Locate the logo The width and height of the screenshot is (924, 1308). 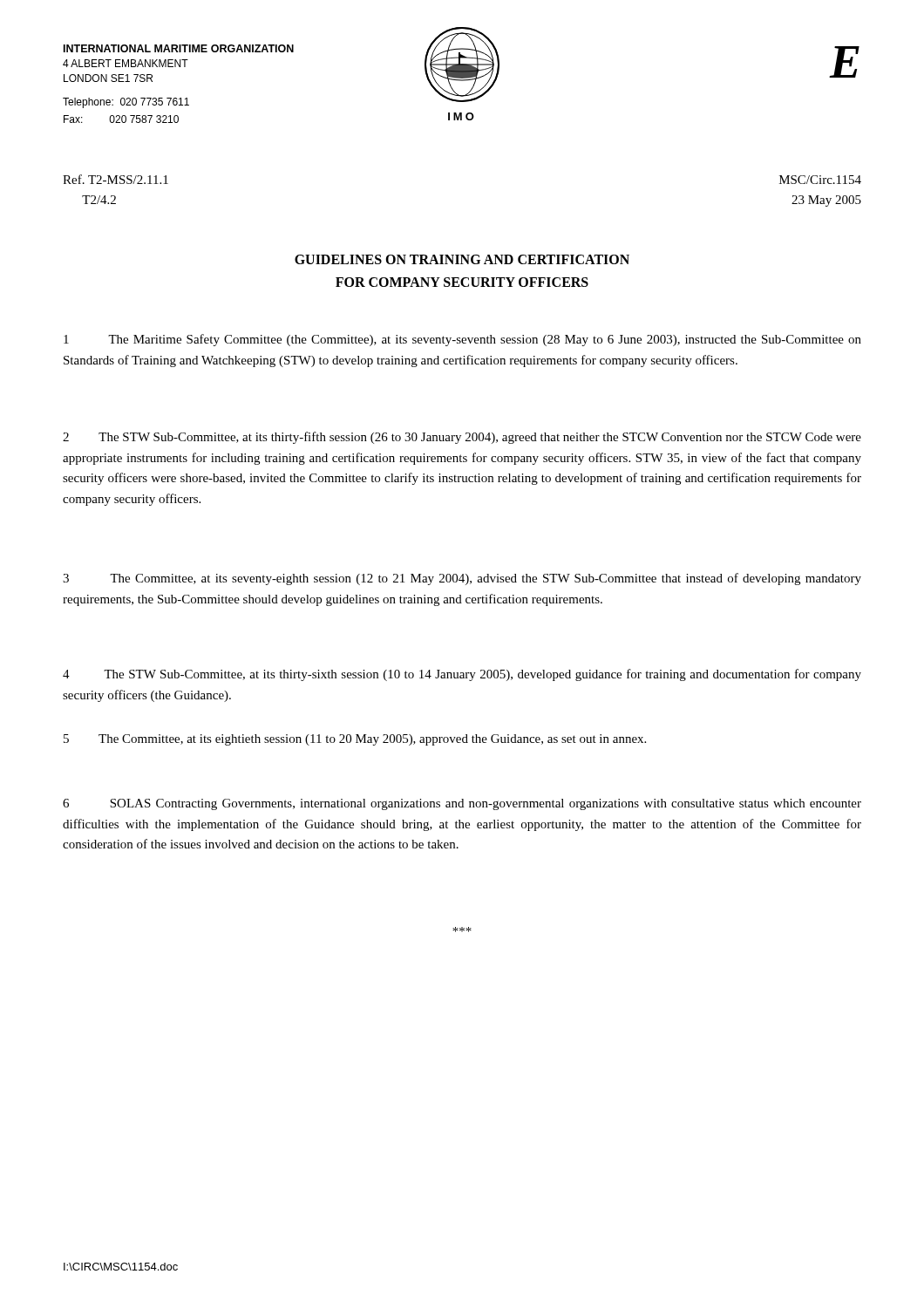(x=462, y=75)
